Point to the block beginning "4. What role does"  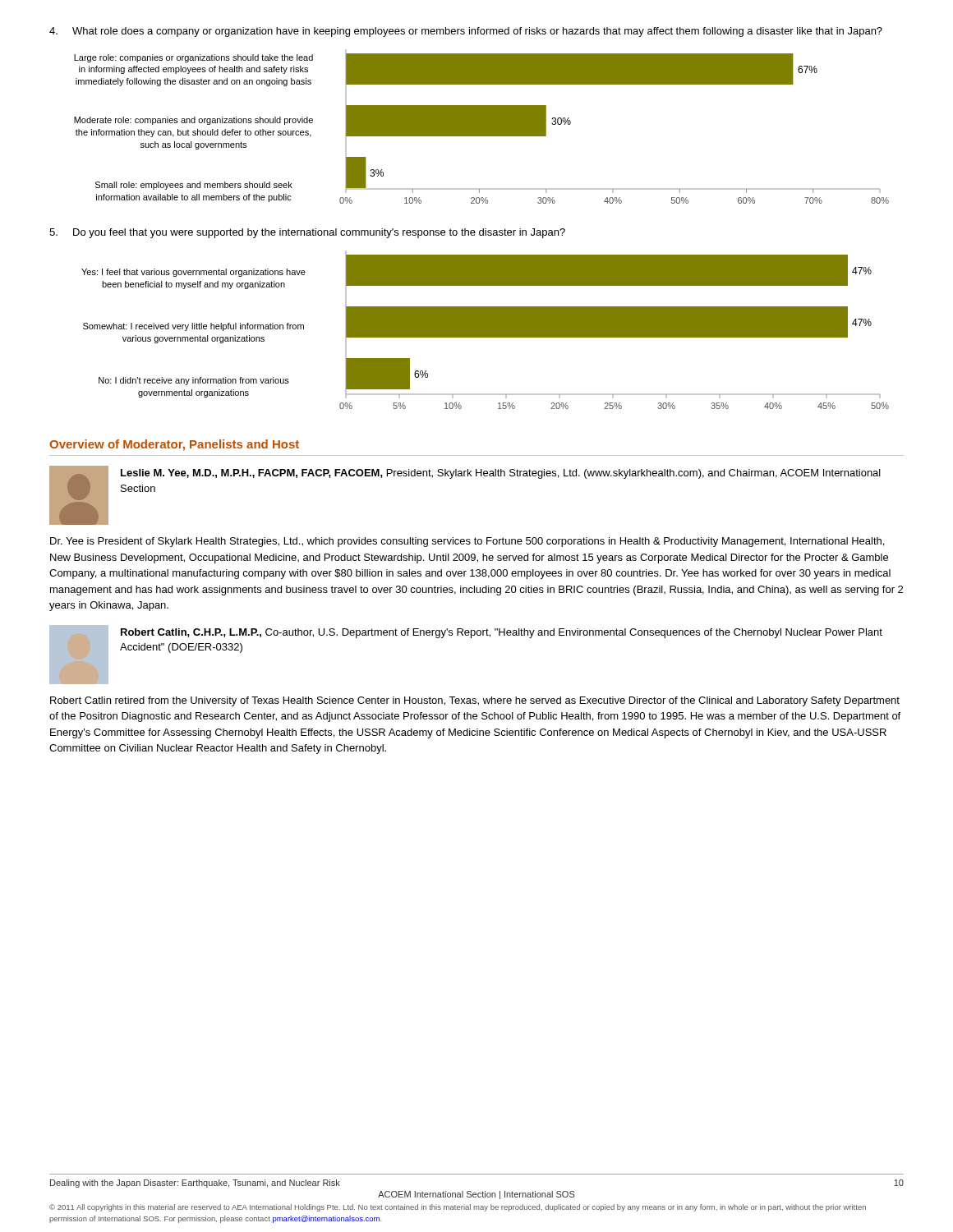466,31
